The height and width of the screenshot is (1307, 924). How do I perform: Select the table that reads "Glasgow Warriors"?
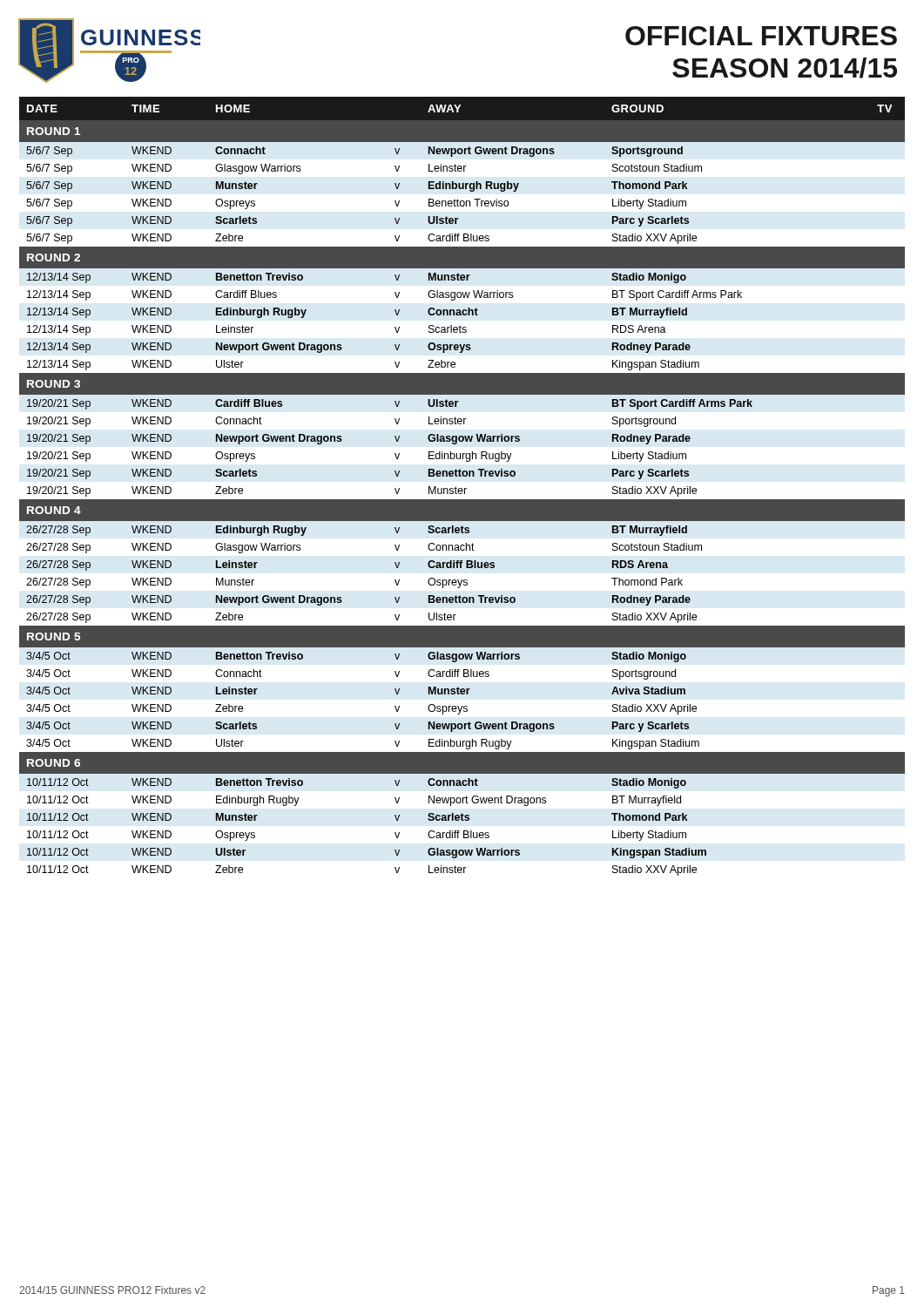pos(462,488)
